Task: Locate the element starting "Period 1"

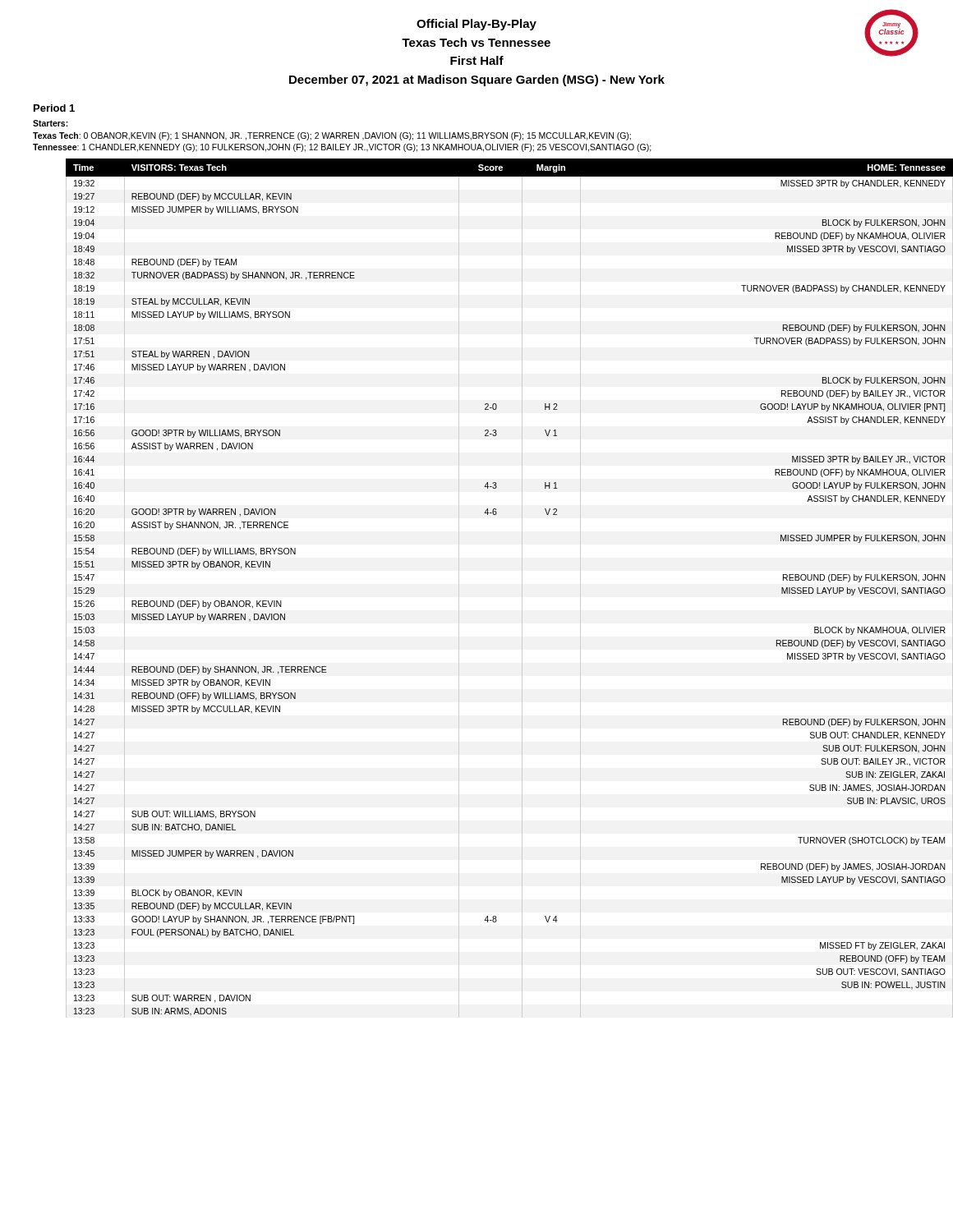Action: (54, 108)
